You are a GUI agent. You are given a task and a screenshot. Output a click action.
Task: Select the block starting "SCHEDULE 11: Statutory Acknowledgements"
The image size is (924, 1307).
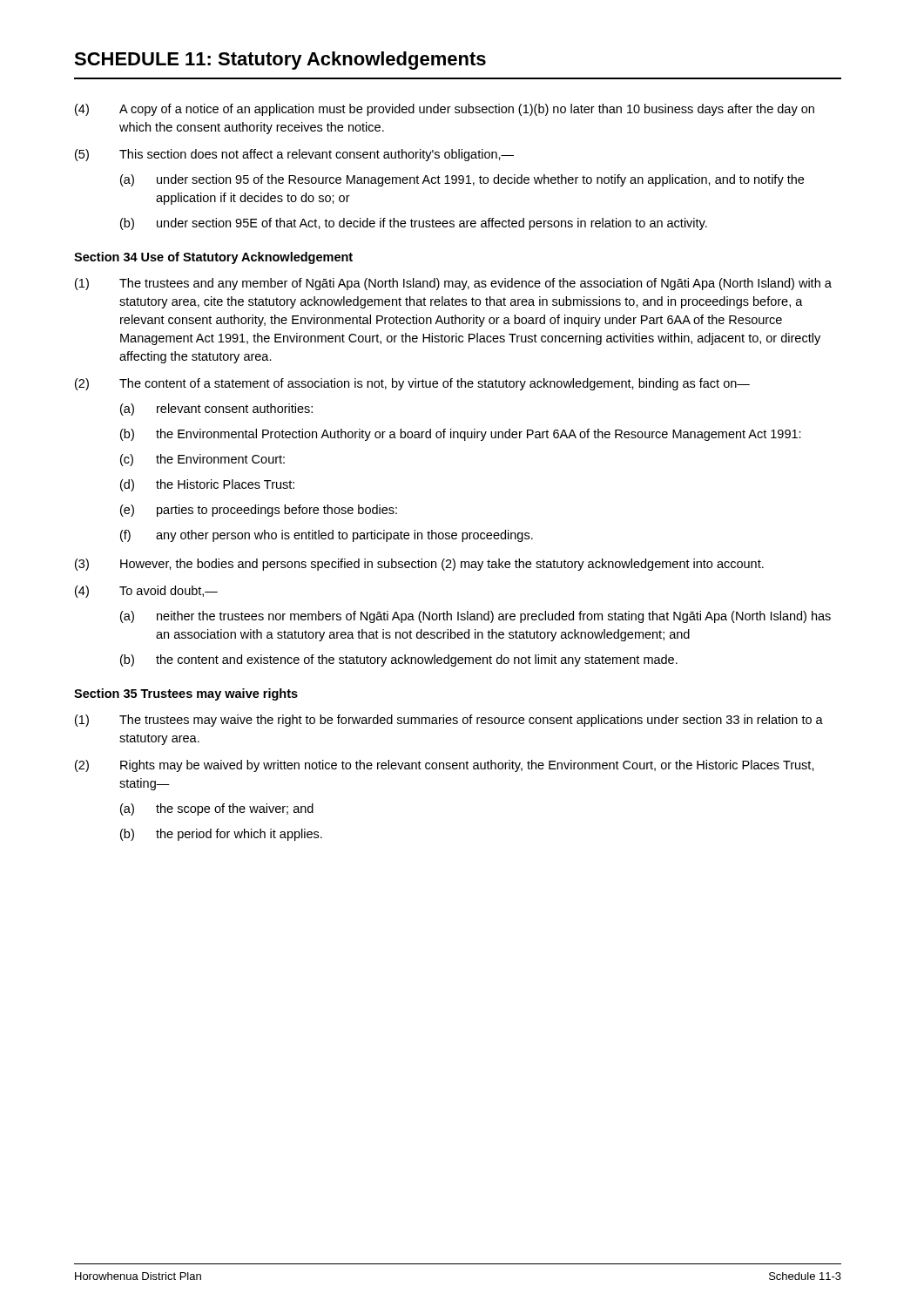coord(458,59)
